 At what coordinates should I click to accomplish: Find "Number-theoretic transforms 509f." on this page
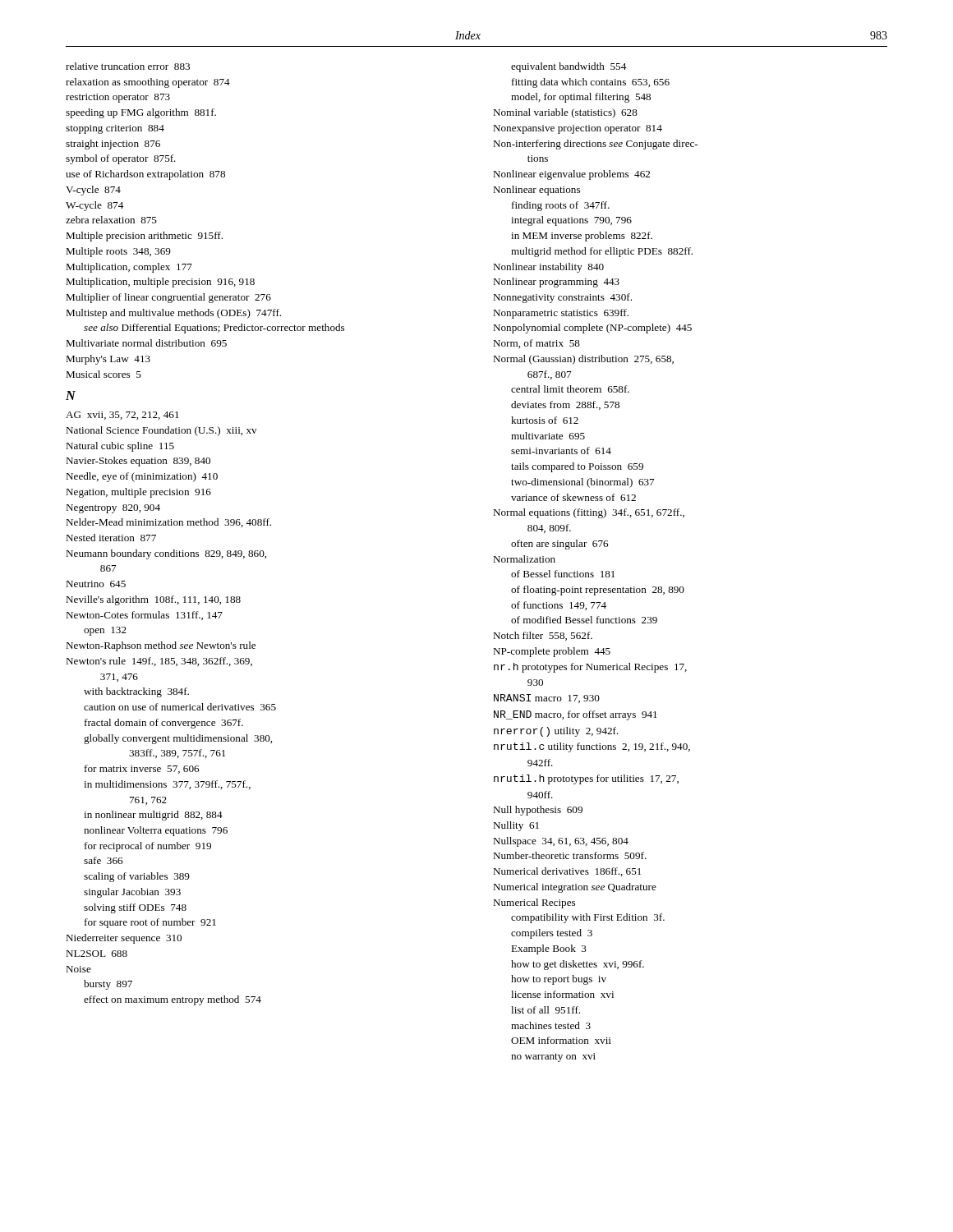570,856
